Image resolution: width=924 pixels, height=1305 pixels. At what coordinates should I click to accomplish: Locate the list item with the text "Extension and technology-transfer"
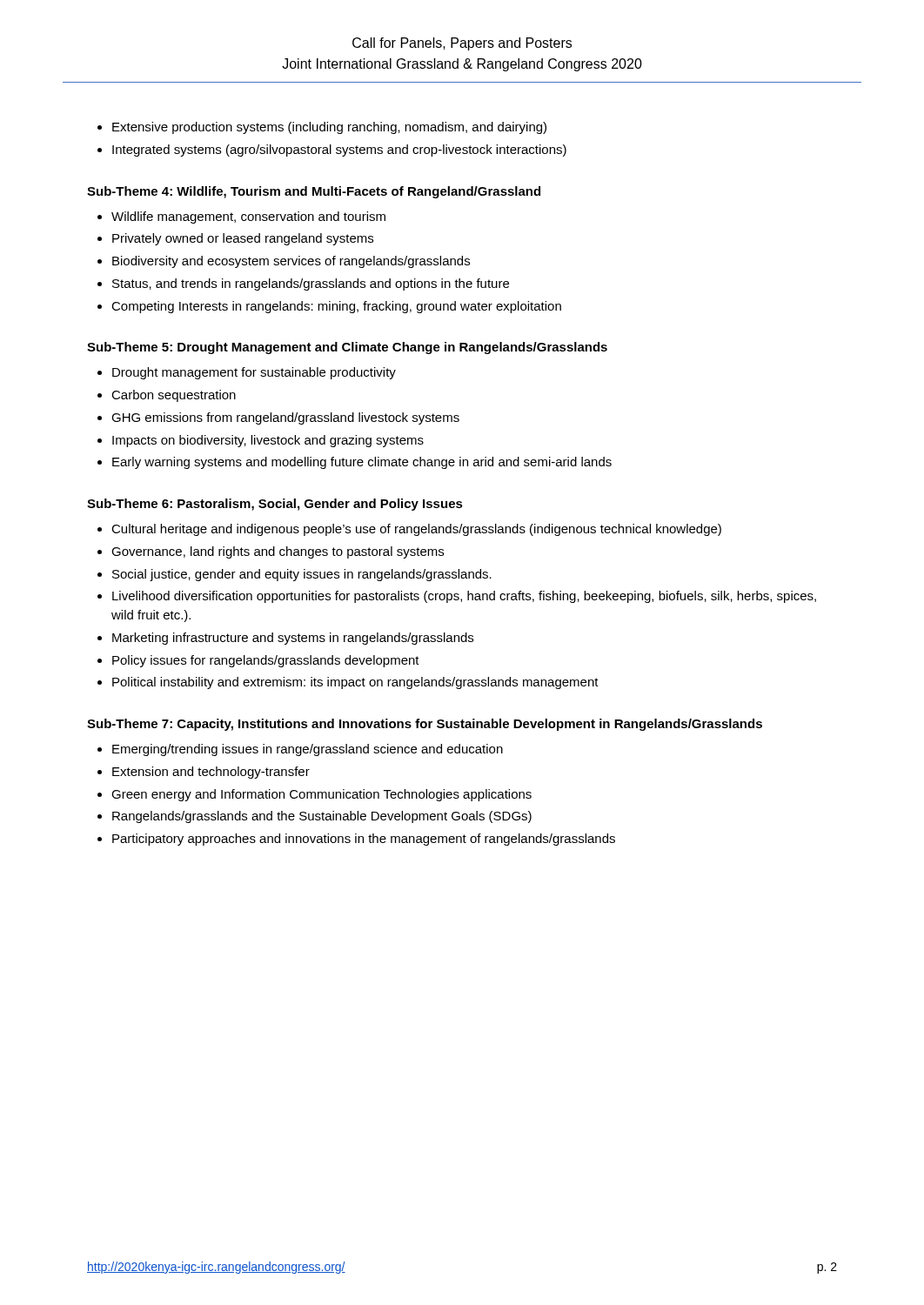pos(210,771)
